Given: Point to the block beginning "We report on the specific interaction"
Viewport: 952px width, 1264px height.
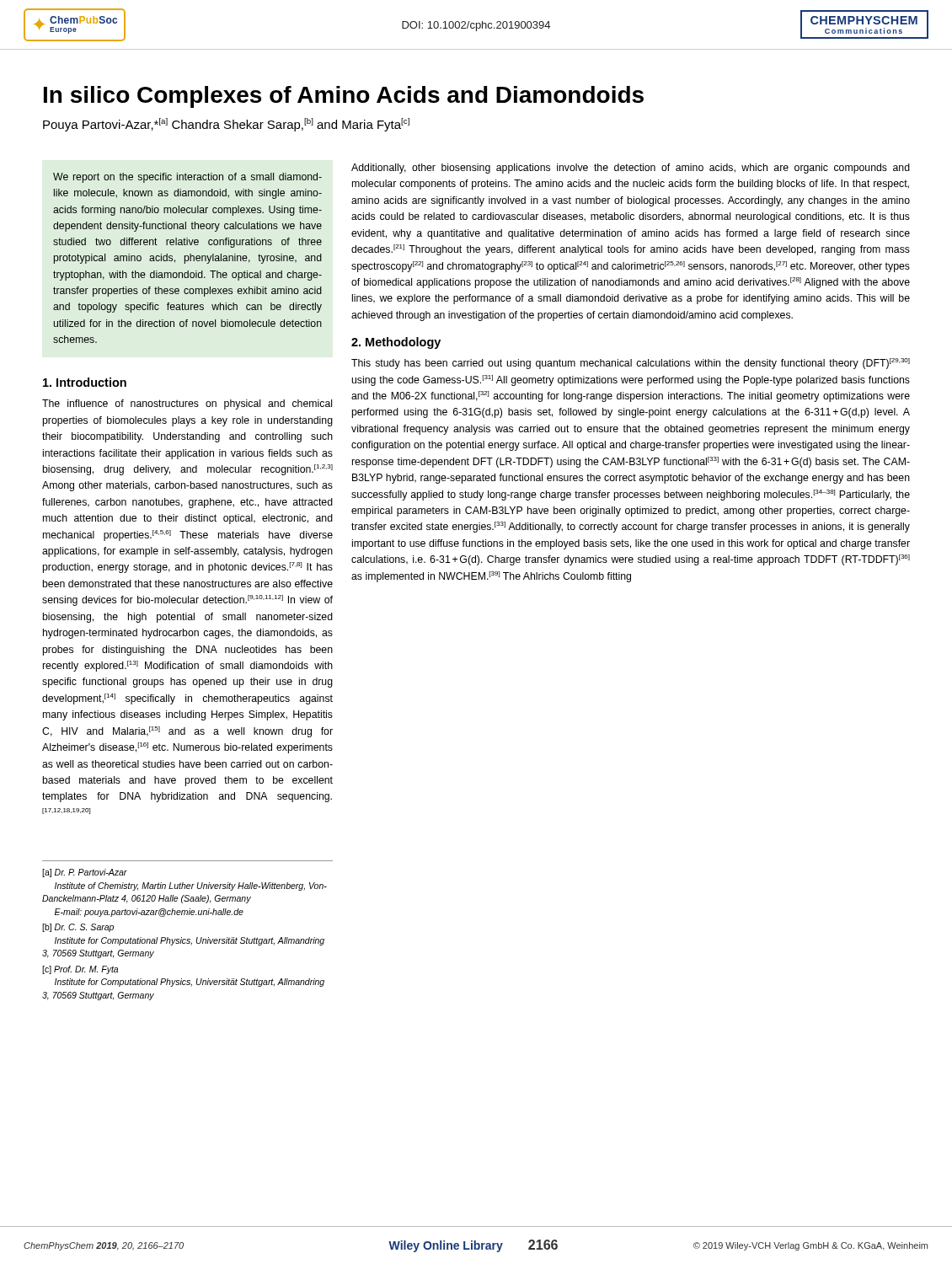Looking at the screenshot, I should (x=187, y=258).
